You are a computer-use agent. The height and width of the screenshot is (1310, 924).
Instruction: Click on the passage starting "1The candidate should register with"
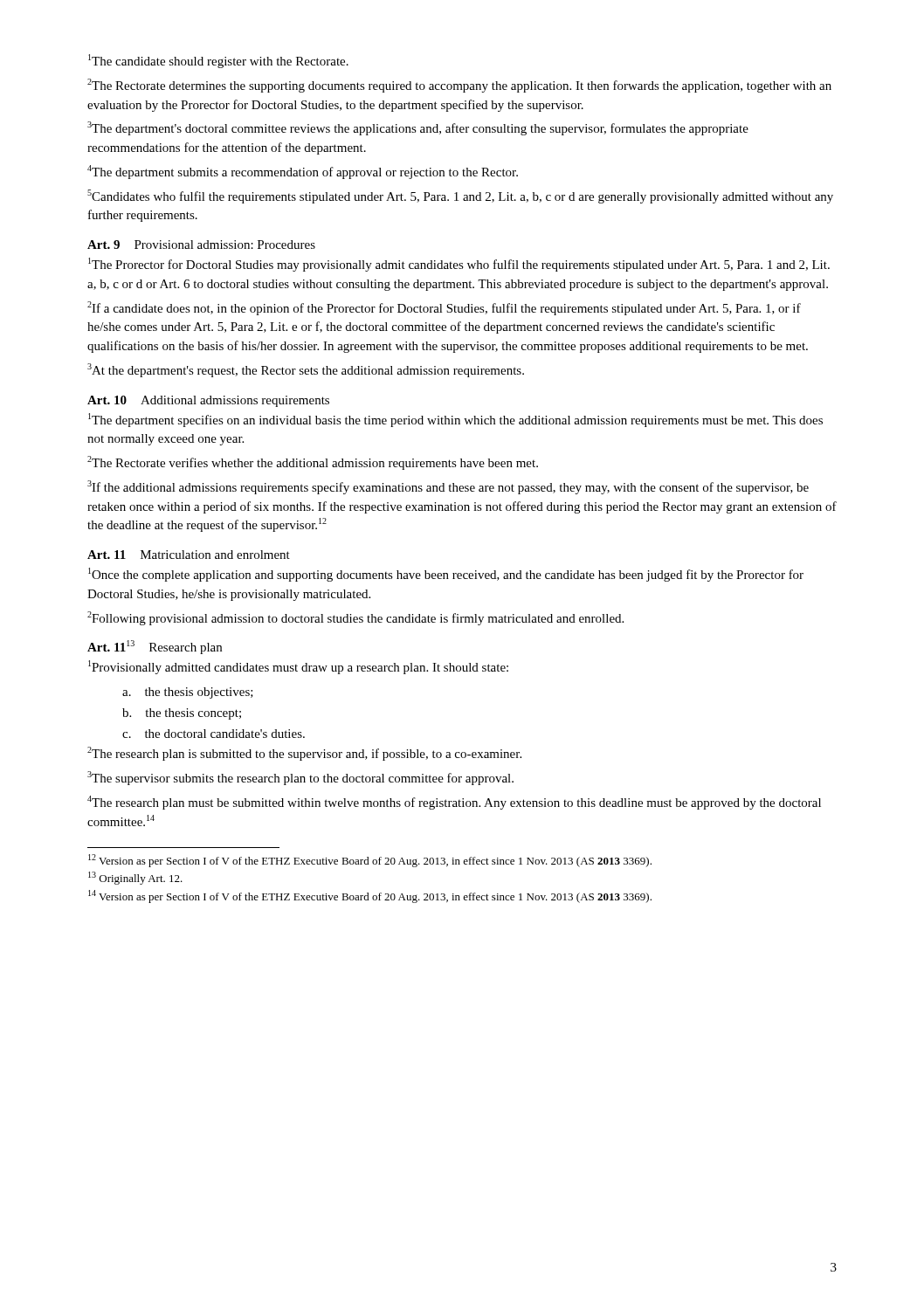tap(218, 61)
